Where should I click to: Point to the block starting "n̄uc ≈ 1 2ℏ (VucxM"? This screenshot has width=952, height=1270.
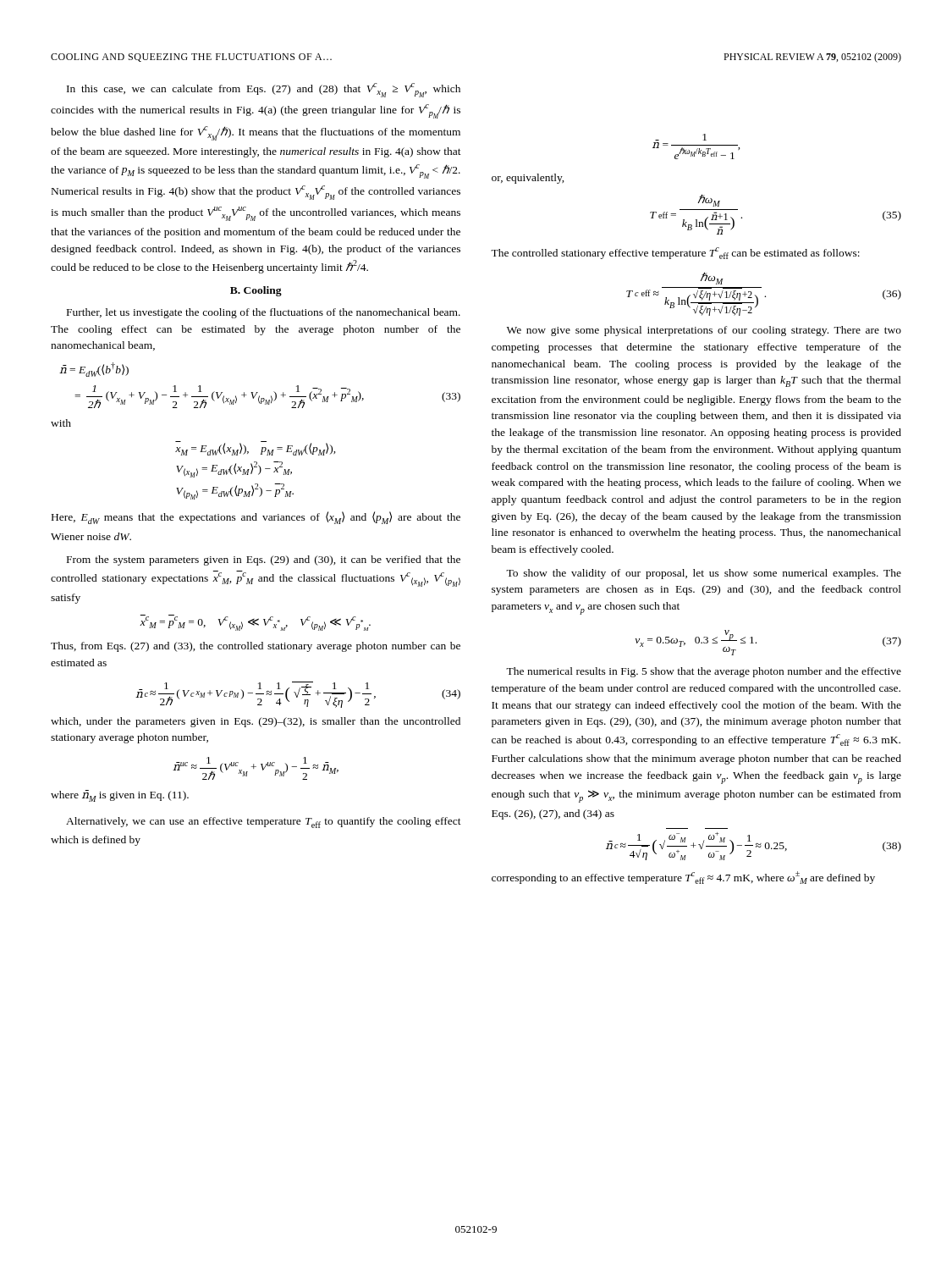256,768
